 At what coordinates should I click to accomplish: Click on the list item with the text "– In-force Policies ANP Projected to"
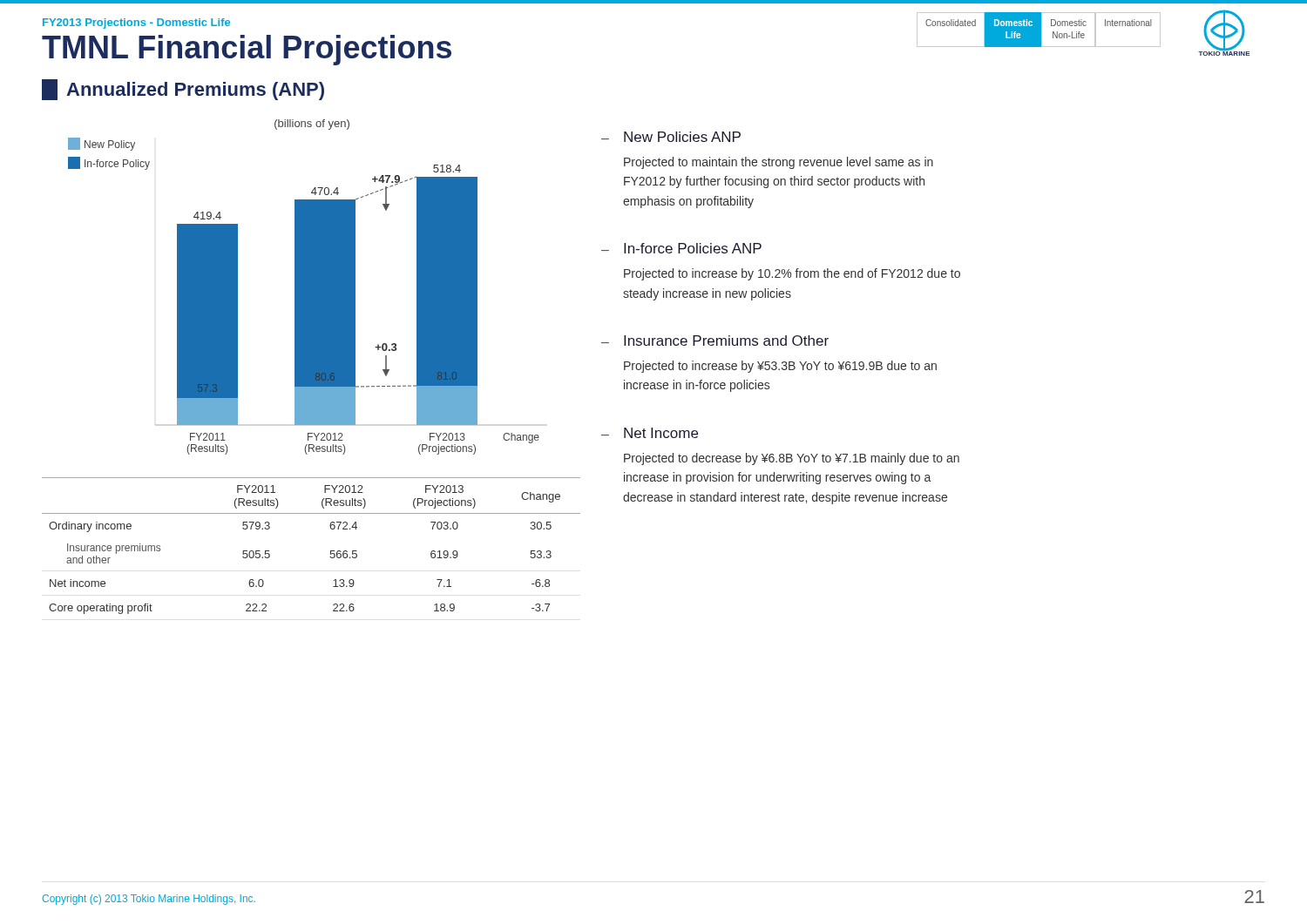781,272
